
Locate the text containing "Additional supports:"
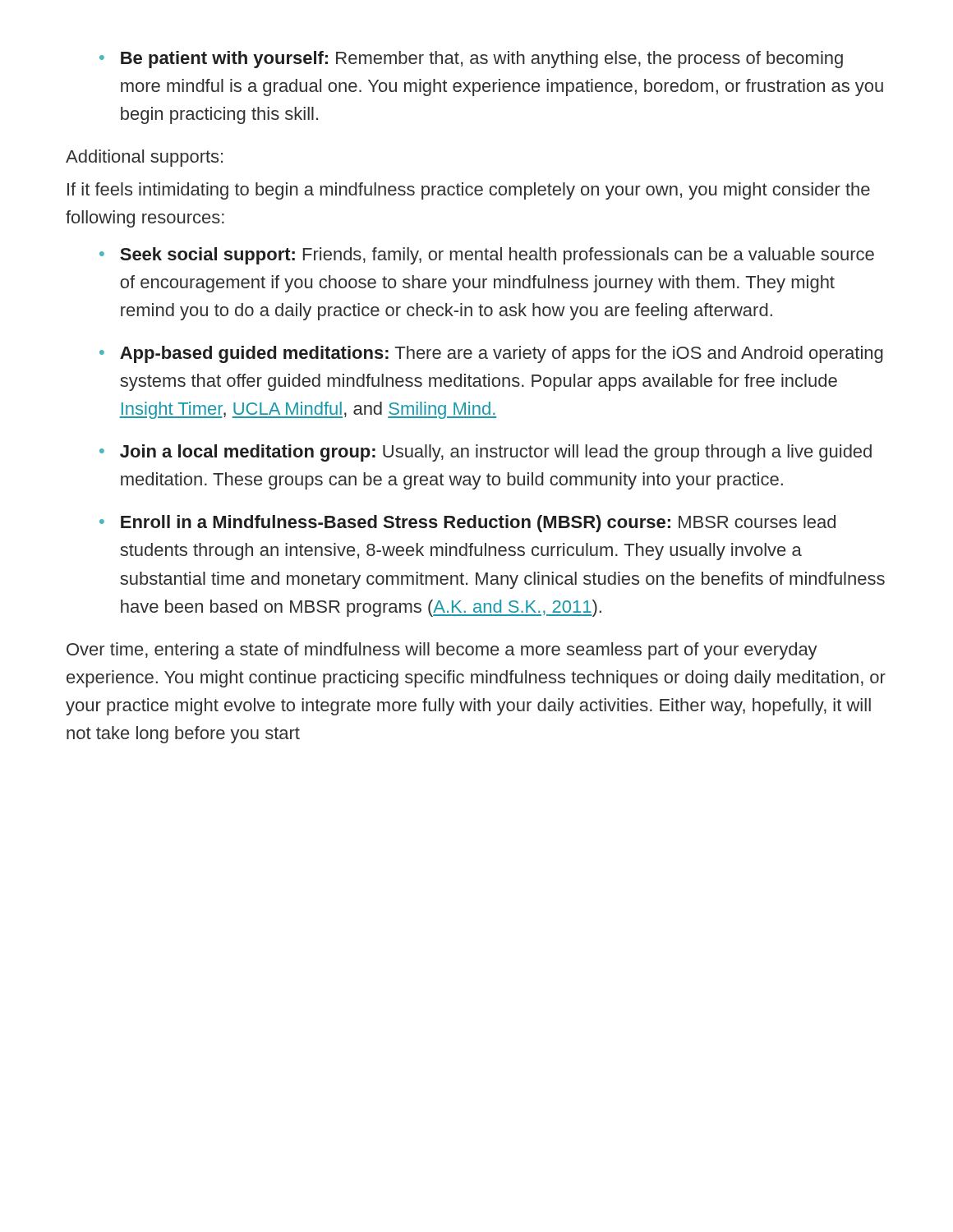[145, 157]
